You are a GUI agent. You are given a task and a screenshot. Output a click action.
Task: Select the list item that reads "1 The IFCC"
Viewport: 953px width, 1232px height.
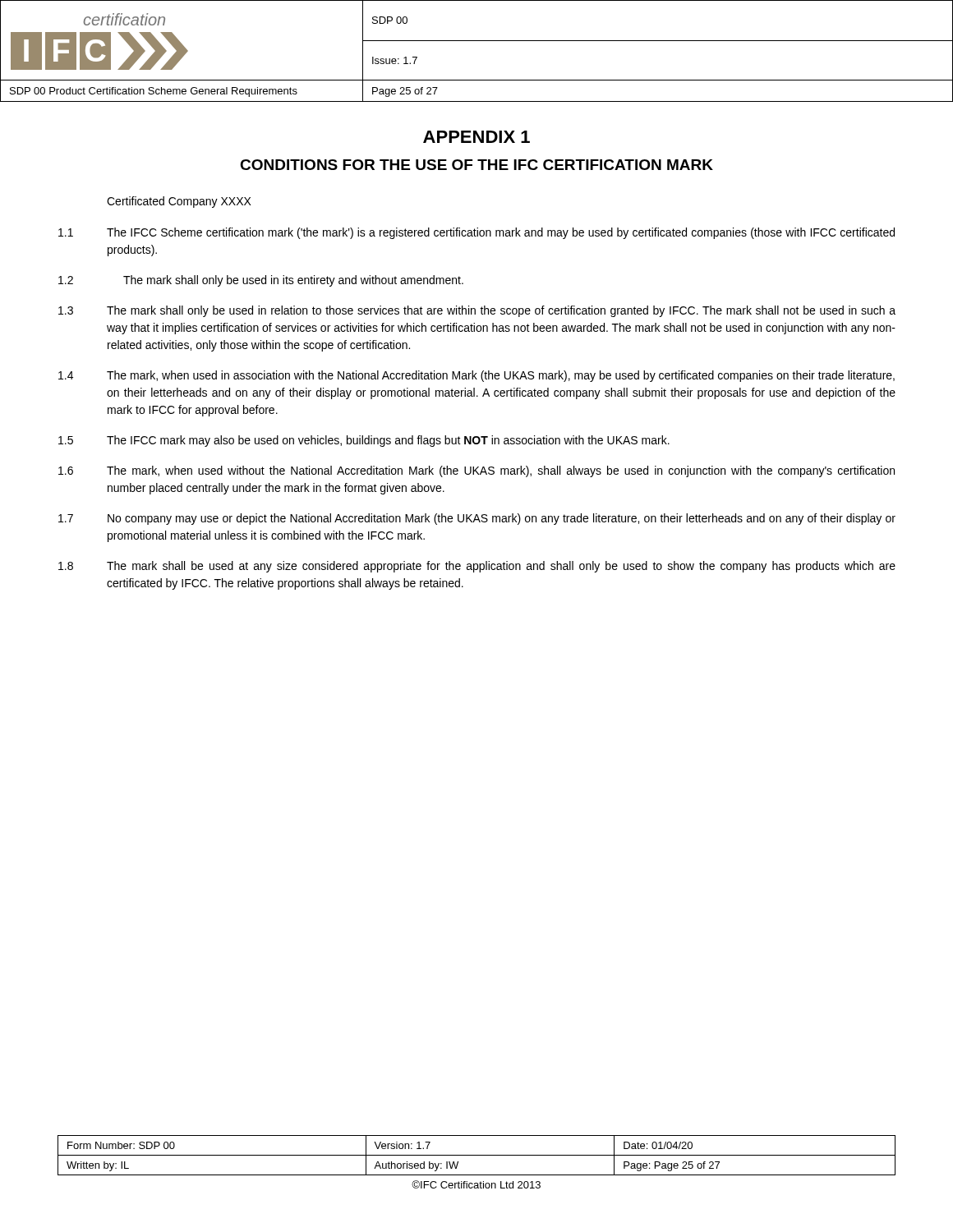(x=476, y=241)
